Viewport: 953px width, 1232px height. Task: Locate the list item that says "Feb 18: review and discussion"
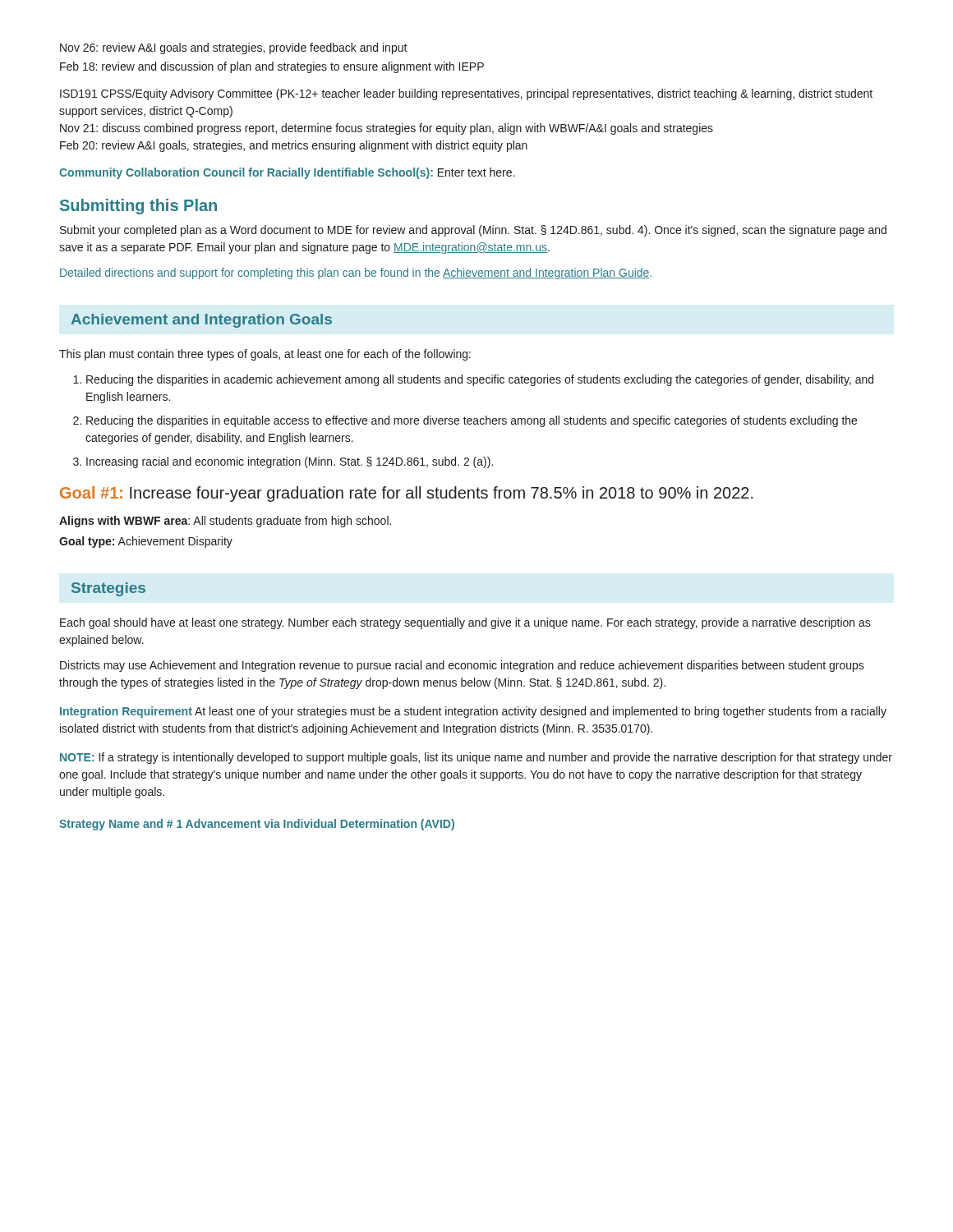(272, 67)
